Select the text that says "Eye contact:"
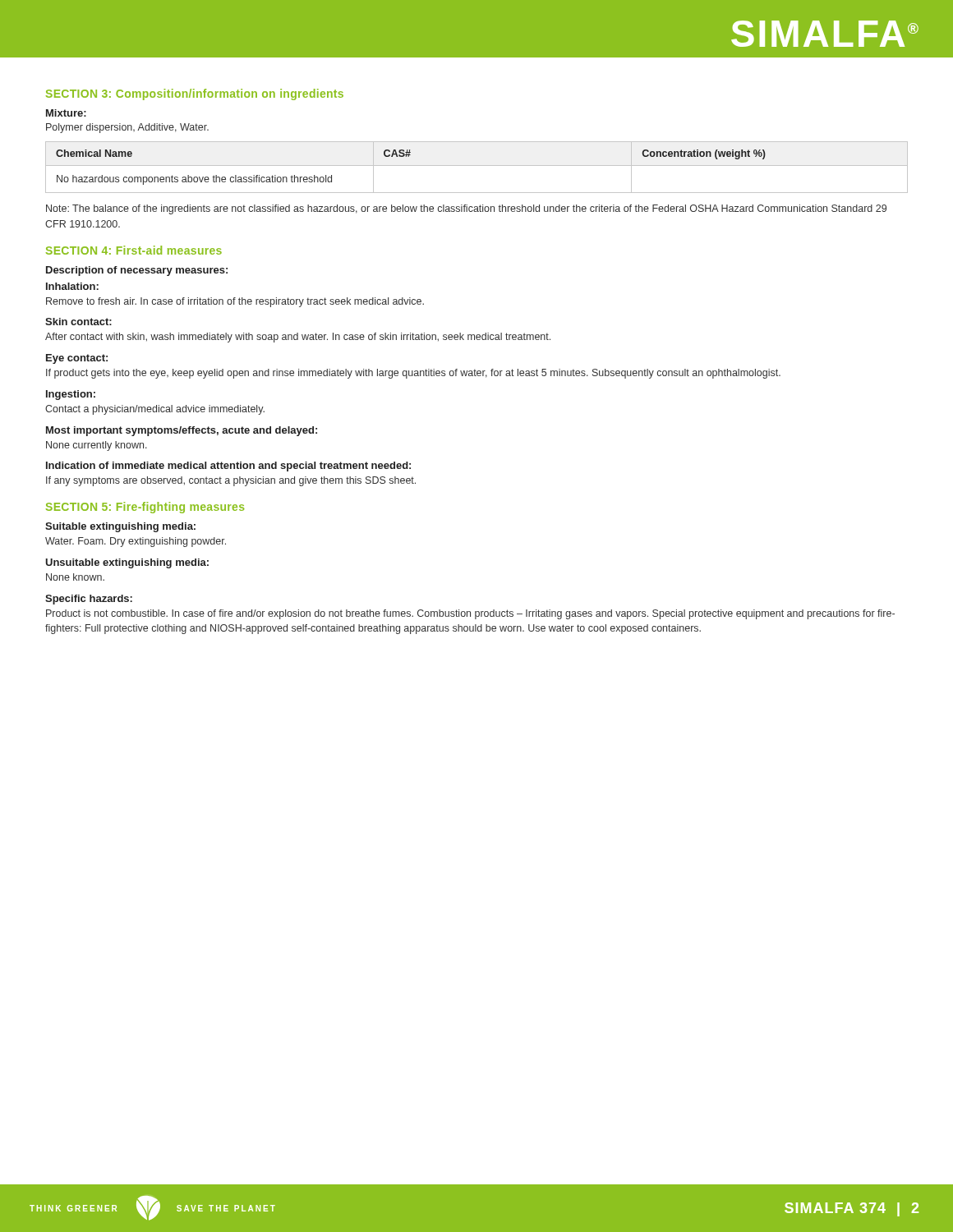This screenshot has width=953, height=1232. [77, 358]
